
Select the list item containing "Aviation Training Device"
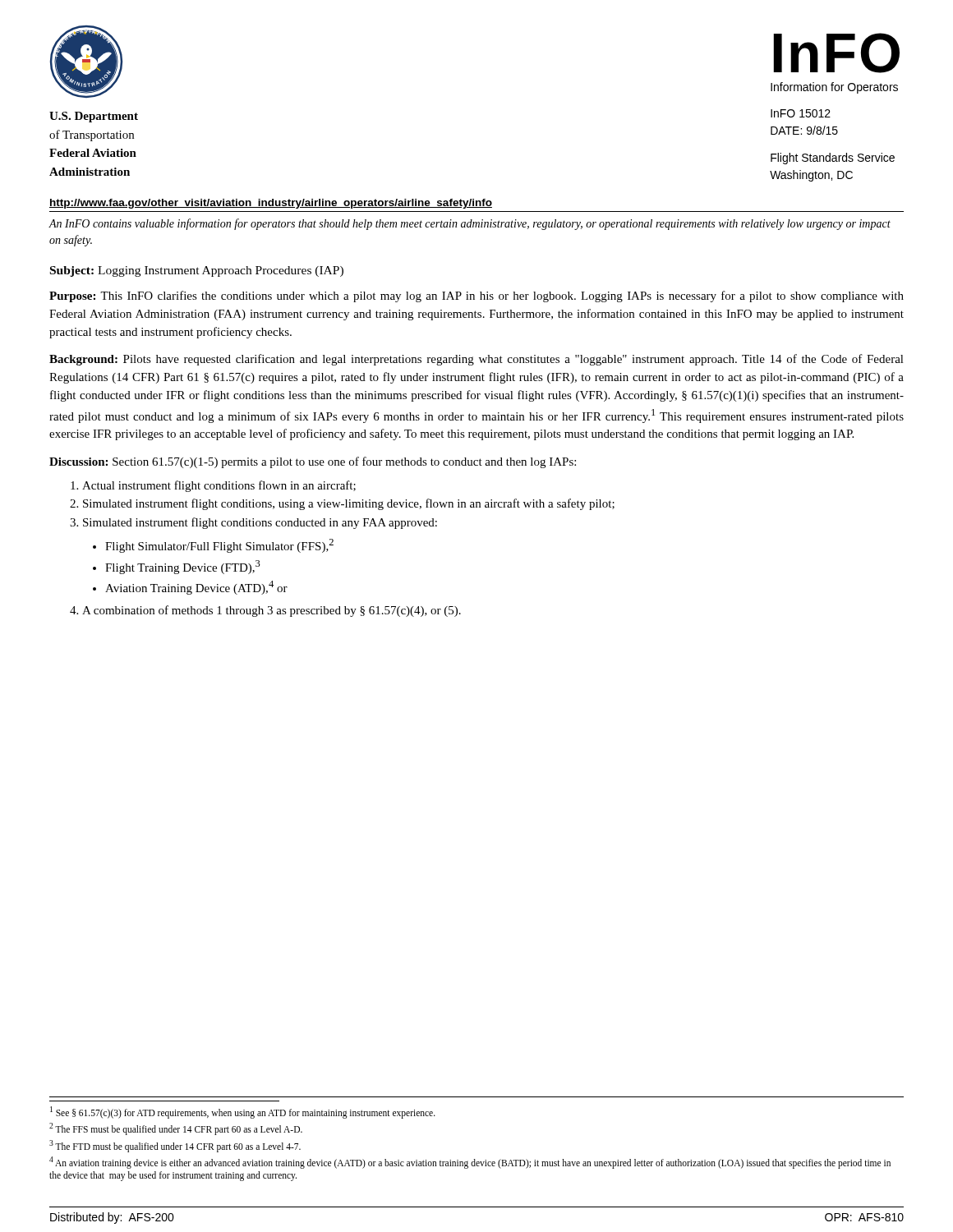click(x=196, y=587)
